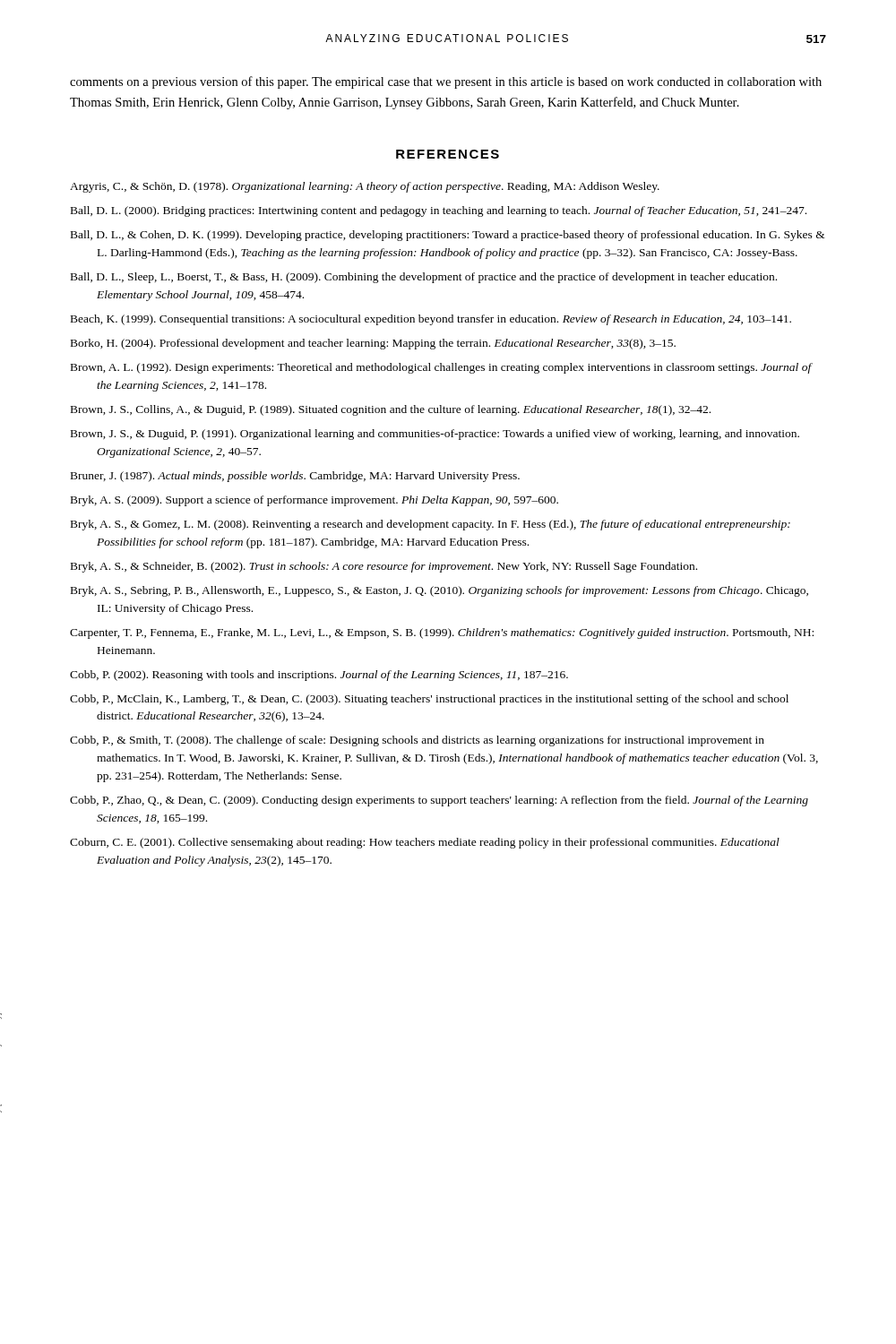Find the block on this page that starts "Beach, K. (1999). Consequential transitions: A"
896x1344 pixels.
pos(431,319)
